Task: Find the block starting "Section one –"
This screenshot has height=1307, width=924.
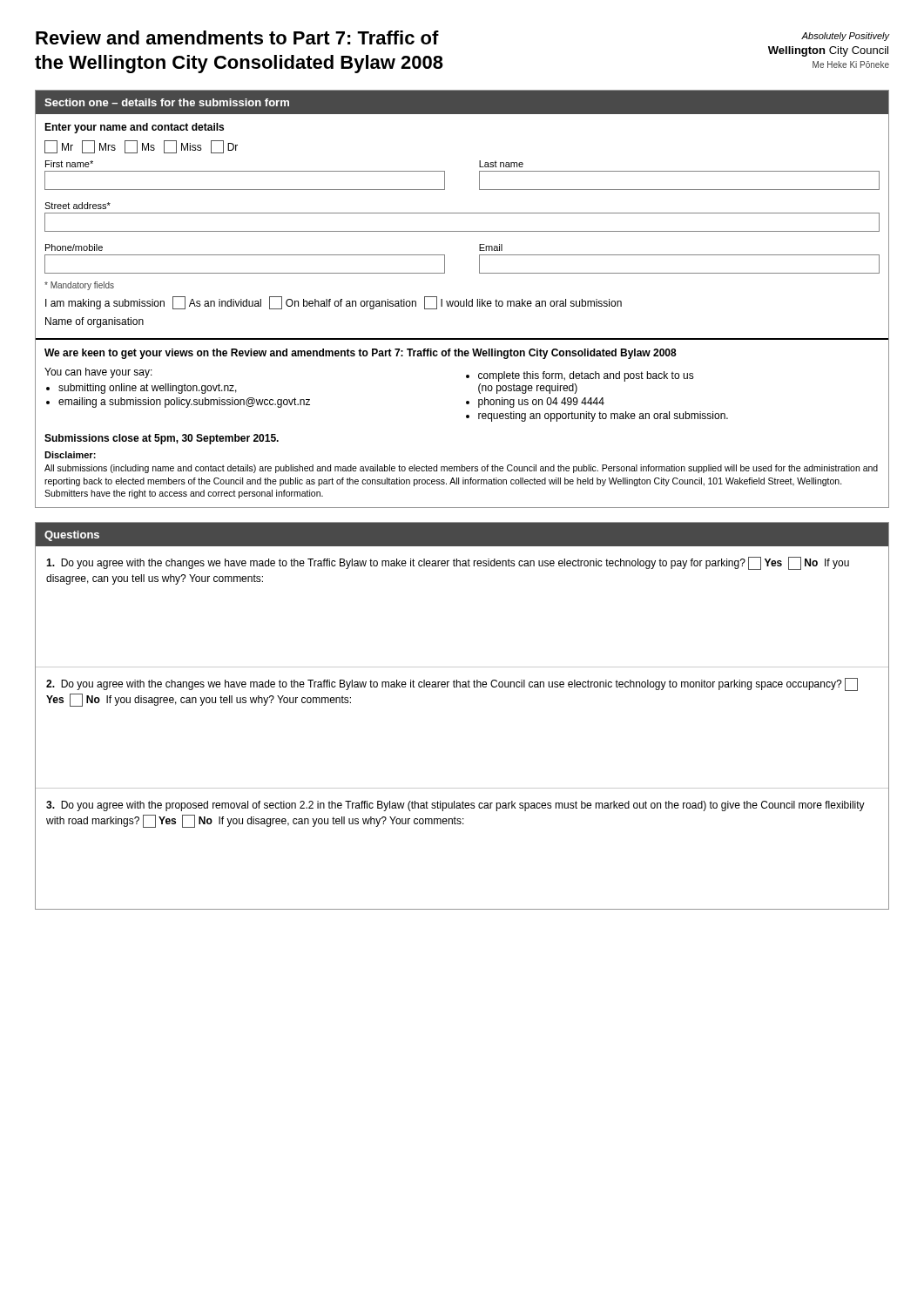Action: point(167,102)
